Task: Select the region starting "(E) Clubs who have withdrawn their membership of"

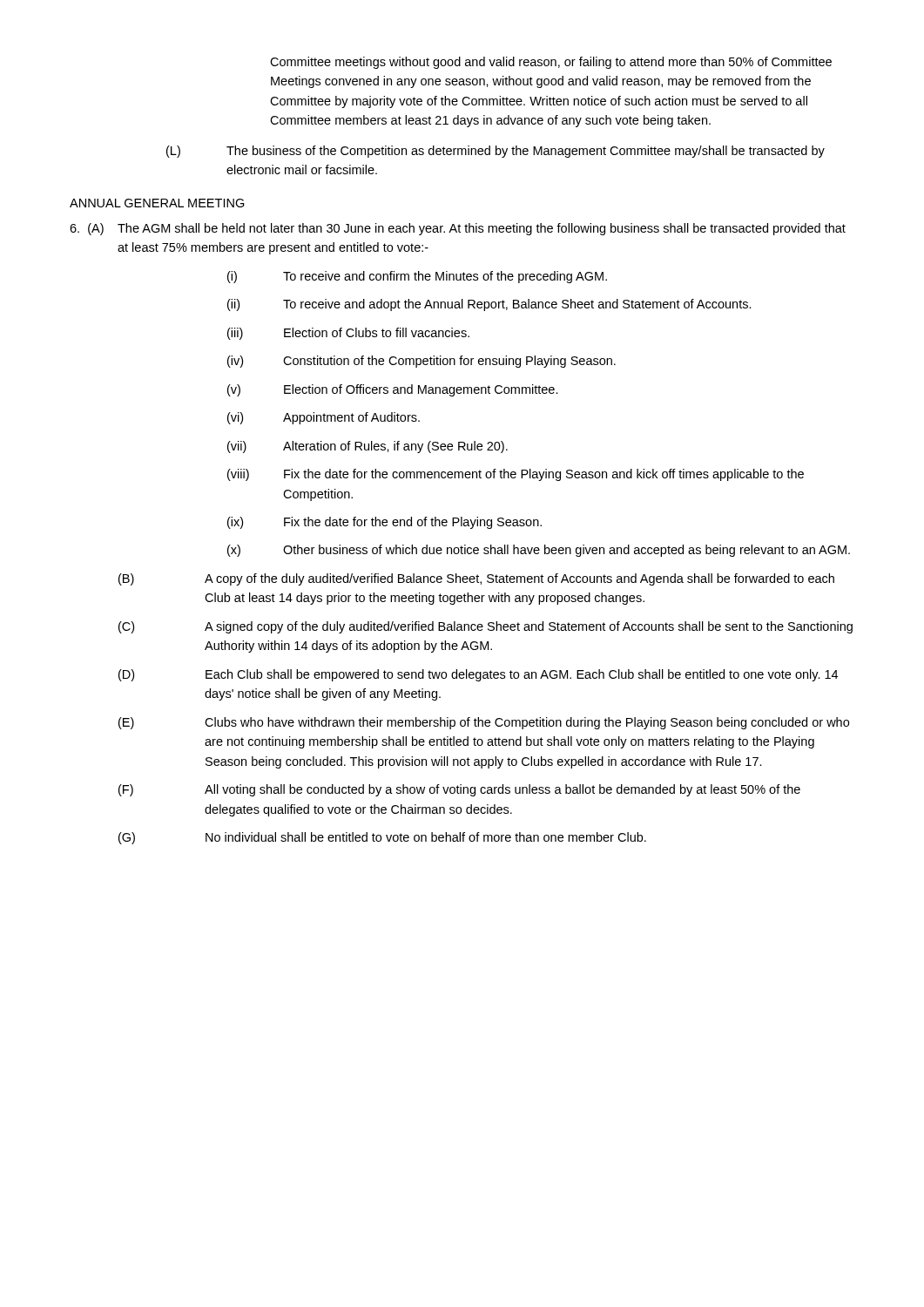Action: click(486, 742)
